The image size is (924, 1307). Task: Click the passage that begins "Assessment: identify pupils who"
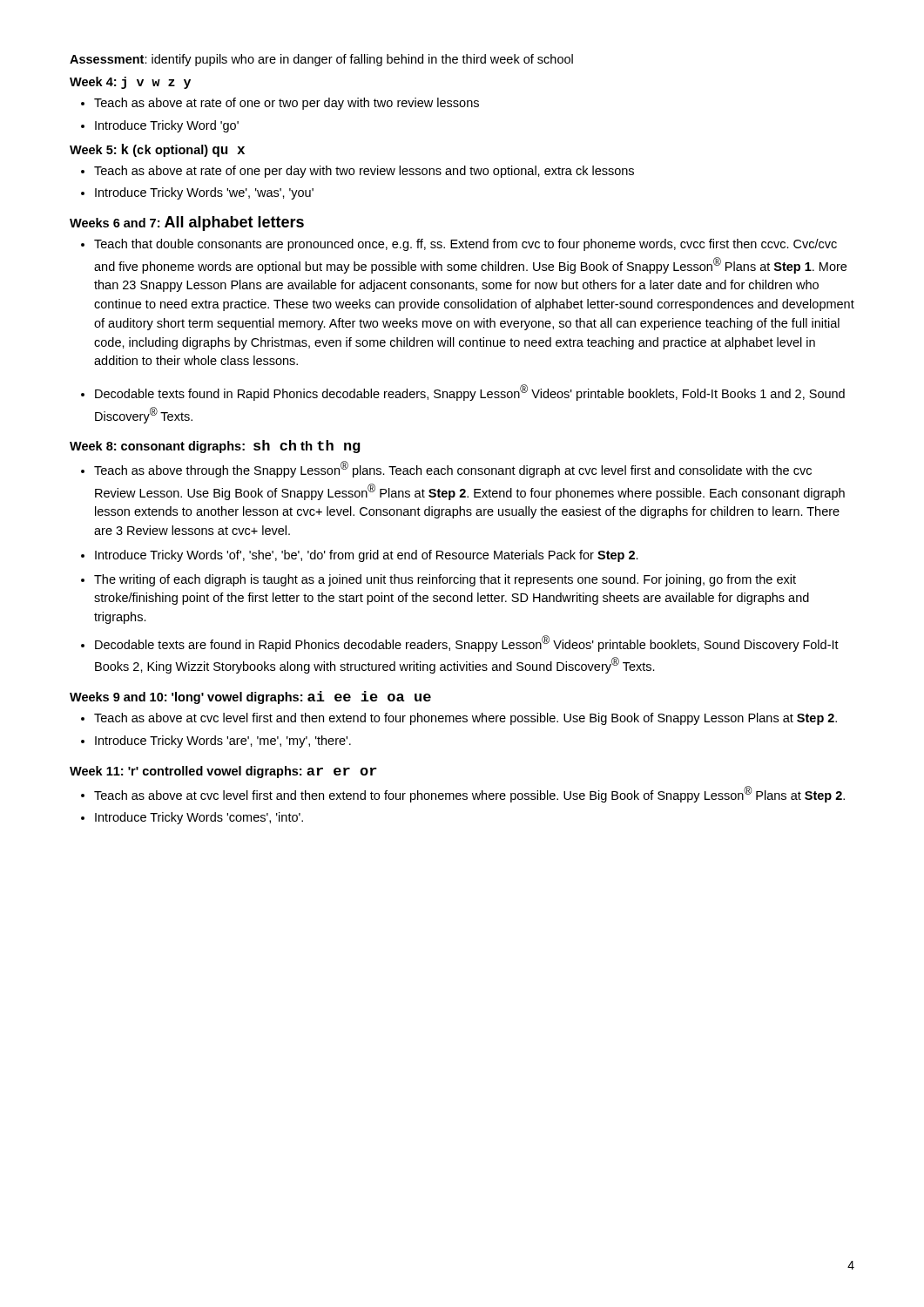pyautogui.click(x=322, y=59)
